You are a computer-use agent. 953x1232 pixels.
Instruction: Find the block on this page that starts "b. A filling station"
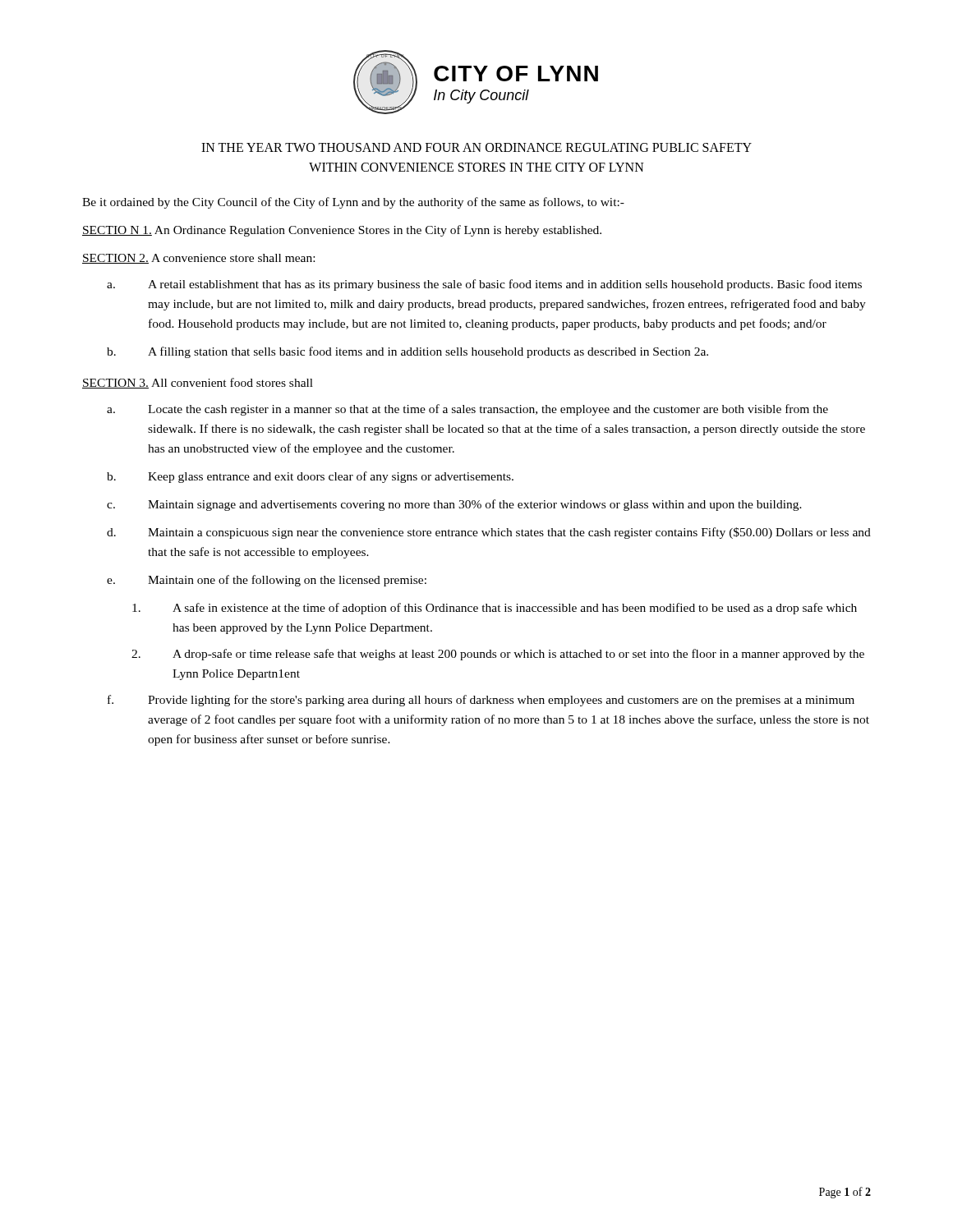click(x=476, y=352)
